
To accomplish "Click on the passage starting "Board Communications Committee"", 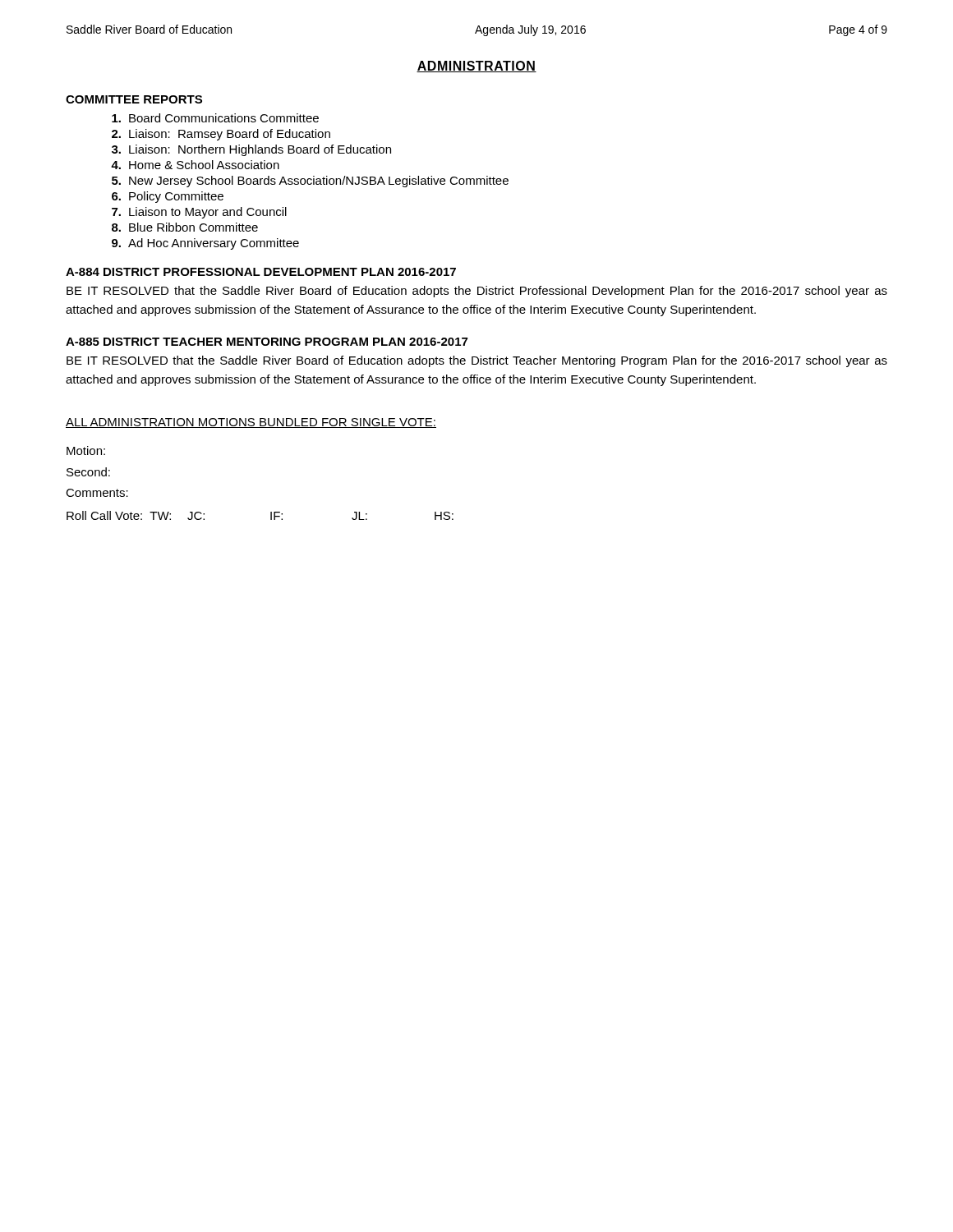I will (x=209, y=118).
